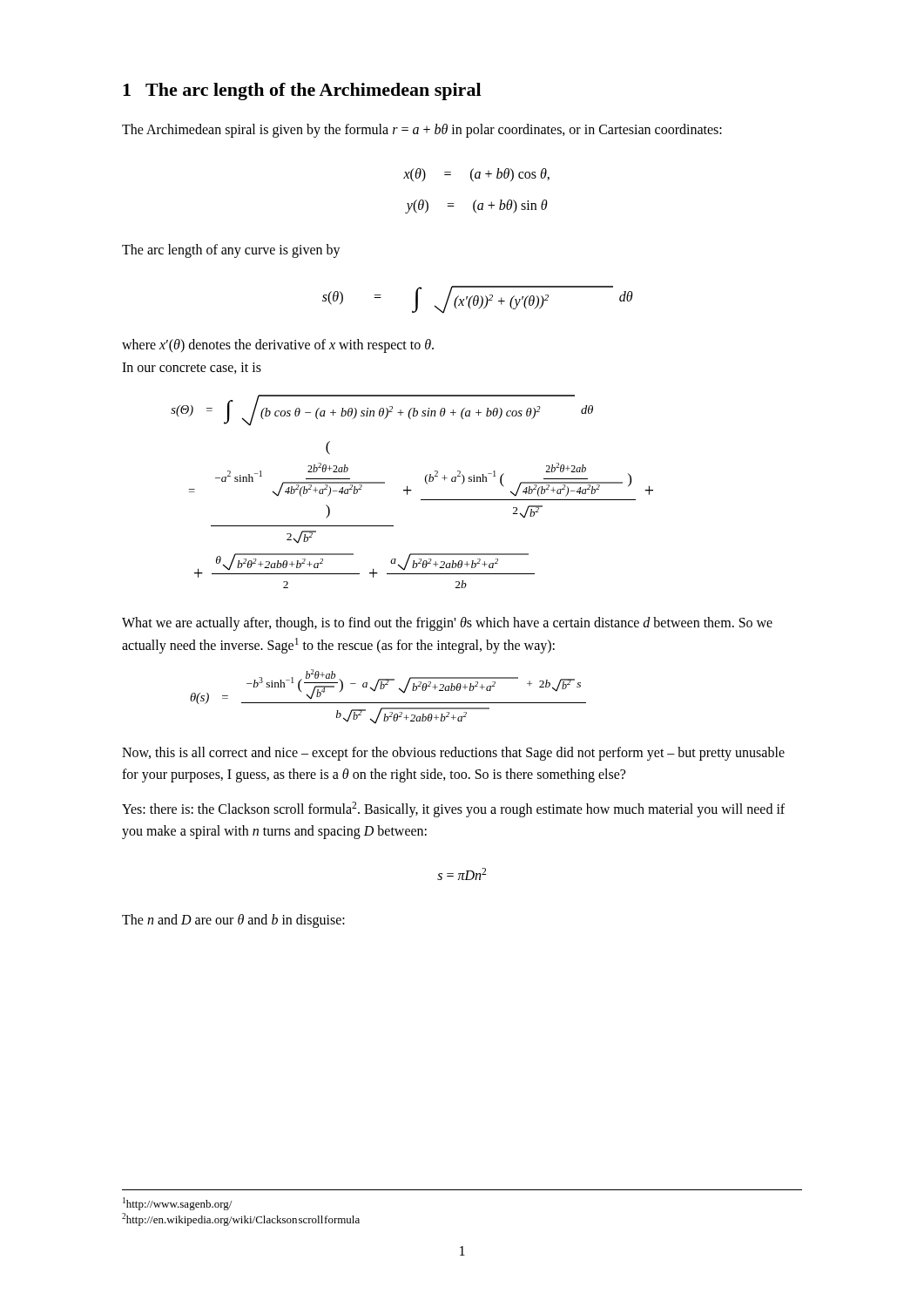The image size is (924, 1307).
Task: Find the element starting "s(θ) = ∫ (x′(θ))2"
Action: [462, 297]
